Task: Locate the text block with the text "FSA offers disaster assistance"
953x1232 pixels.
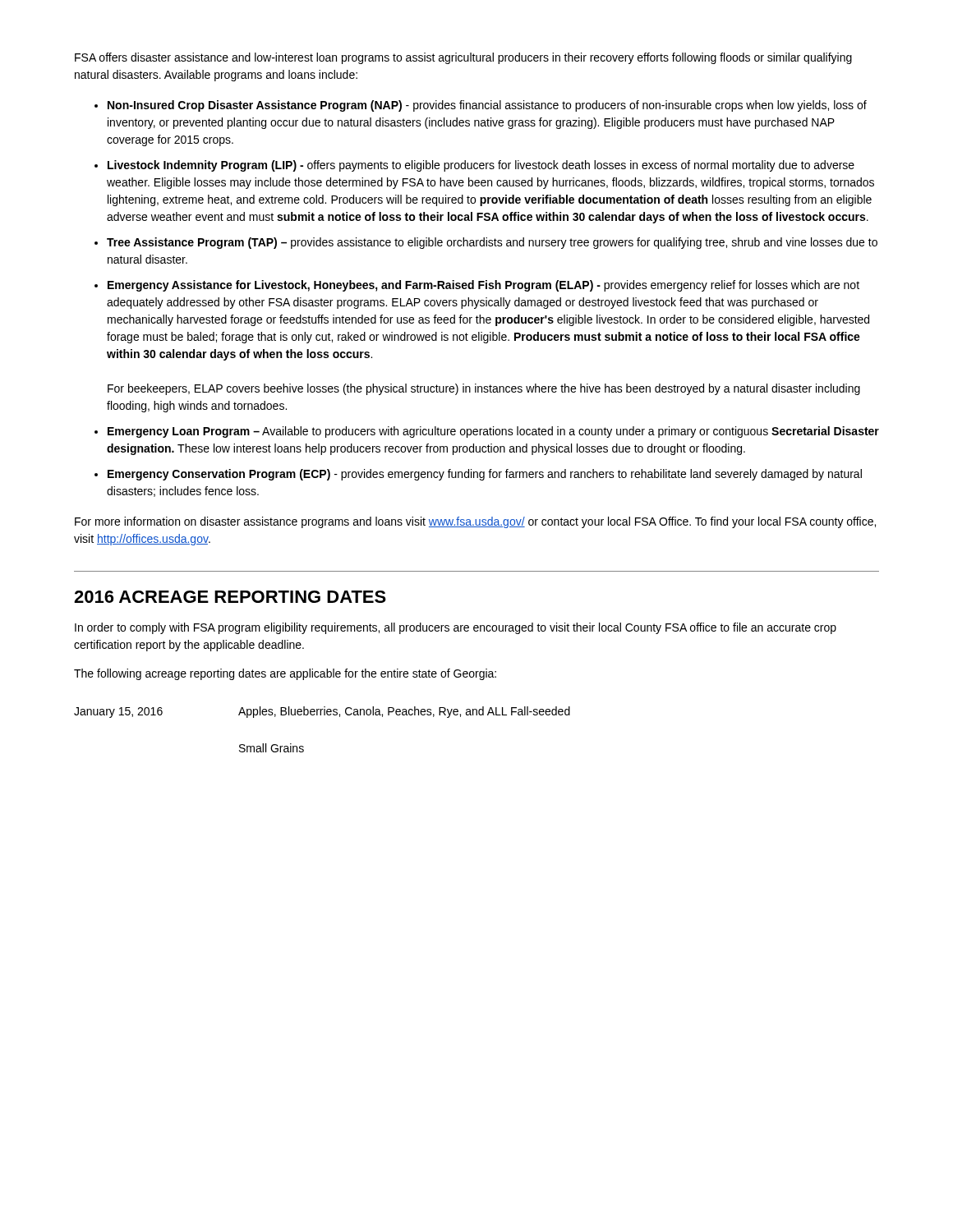Action: click(463, 66)
